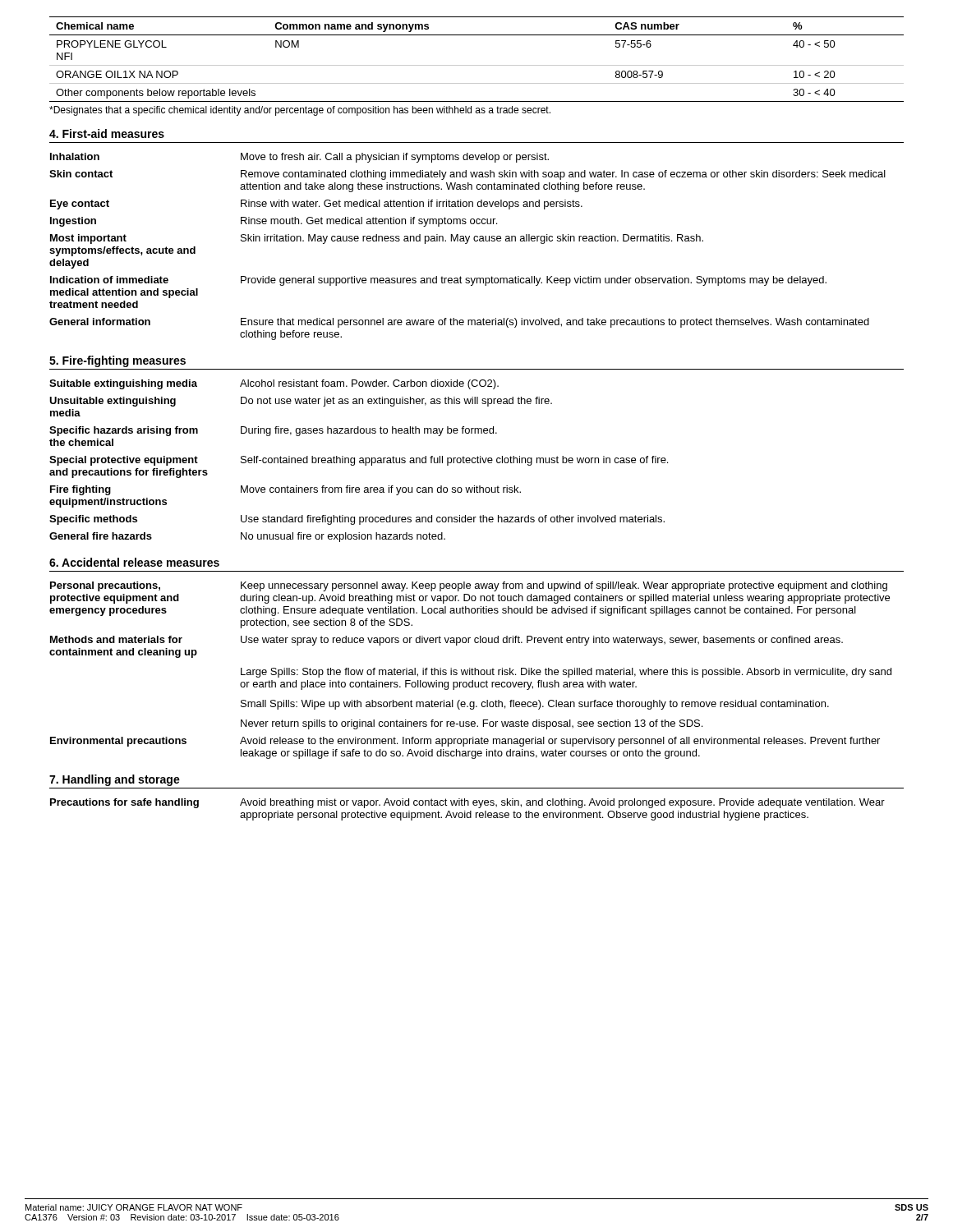Find the element starting "Eye contact Rinse with water."
This screenshot has height=1232, width=953.
point(476,203)
